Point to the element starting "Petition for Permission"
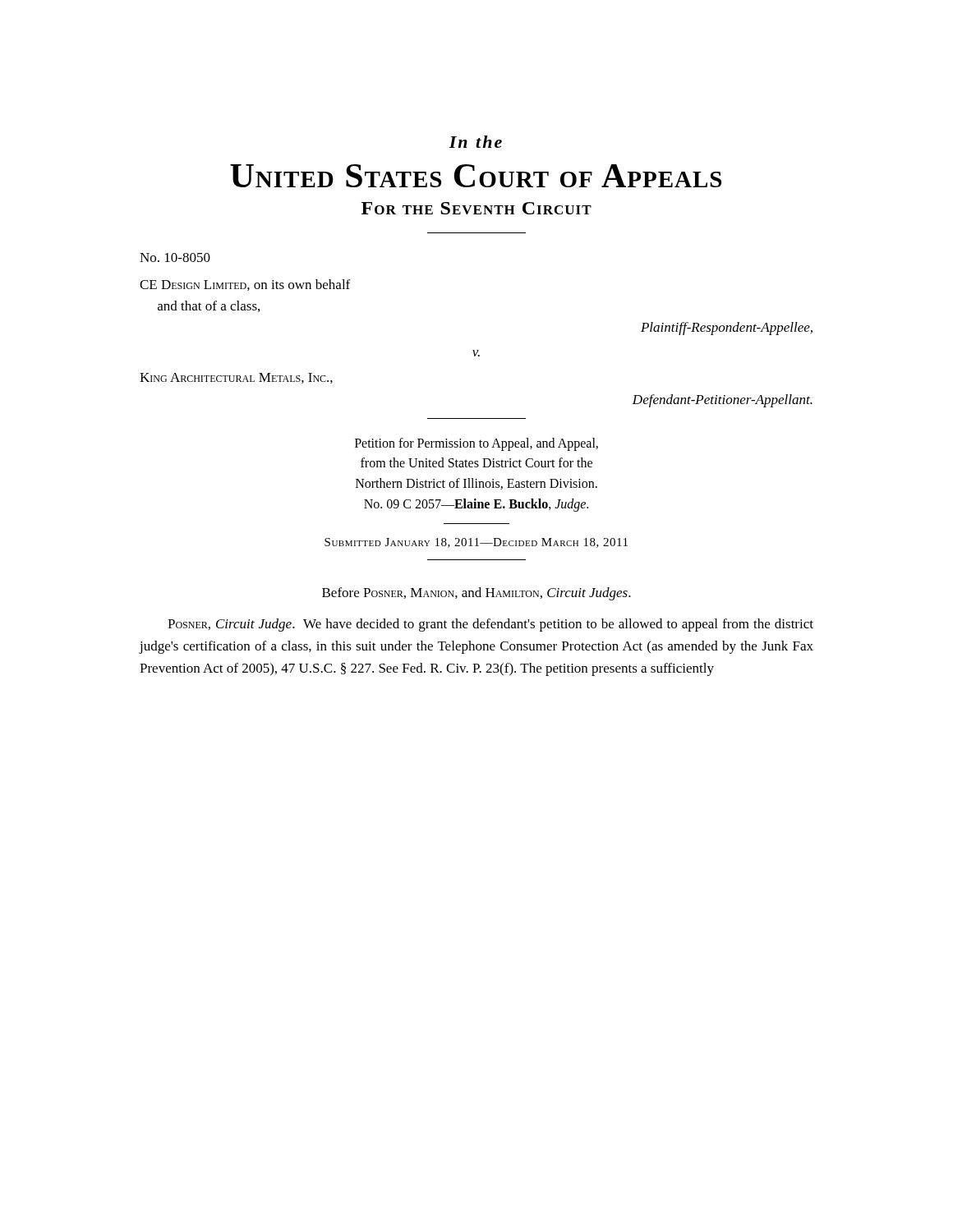This screenshot has height=1232, width=953. tap(476, 473)
